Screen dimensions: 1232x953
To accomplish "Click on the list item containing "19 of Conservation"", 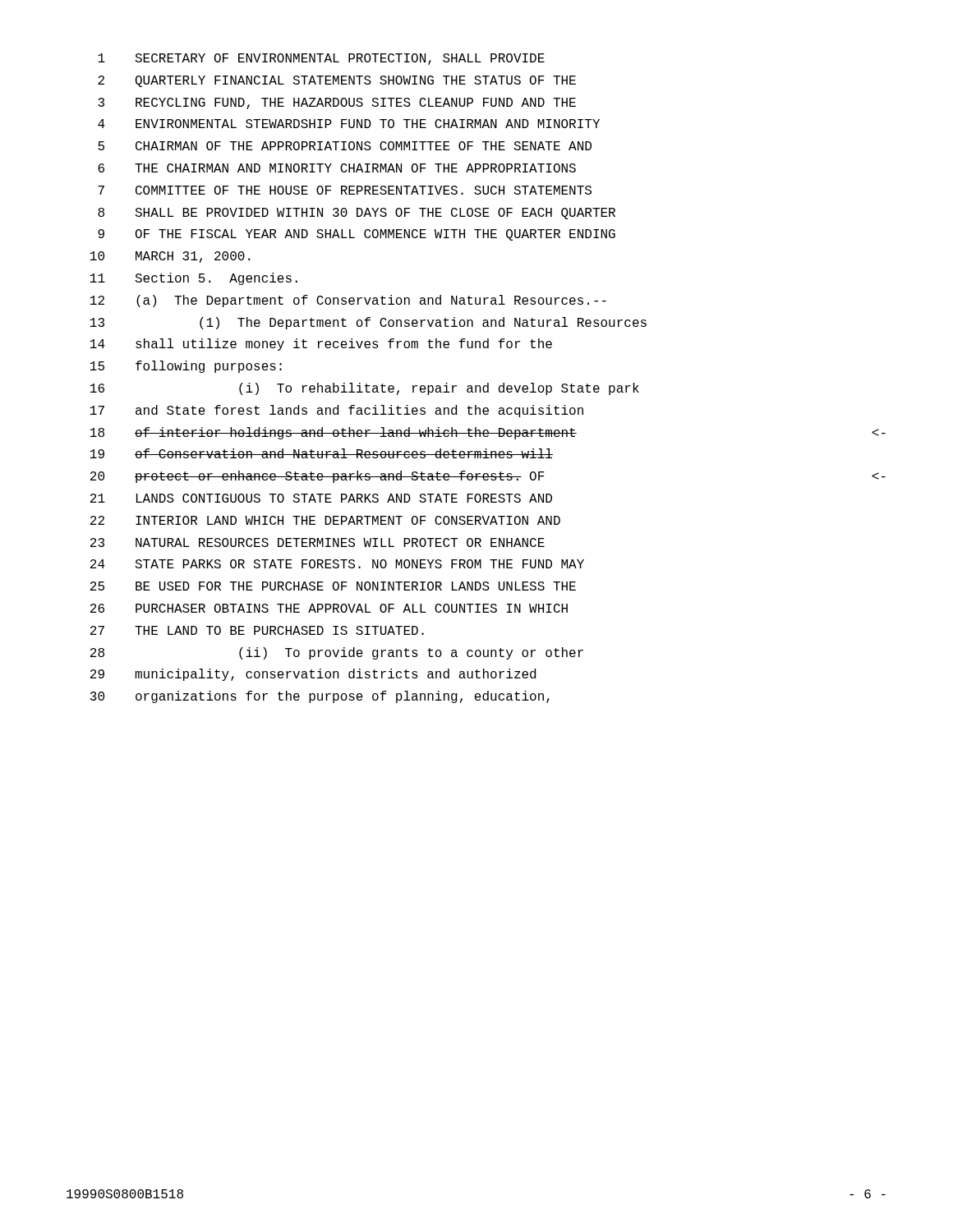I will (x=476, y=456).
